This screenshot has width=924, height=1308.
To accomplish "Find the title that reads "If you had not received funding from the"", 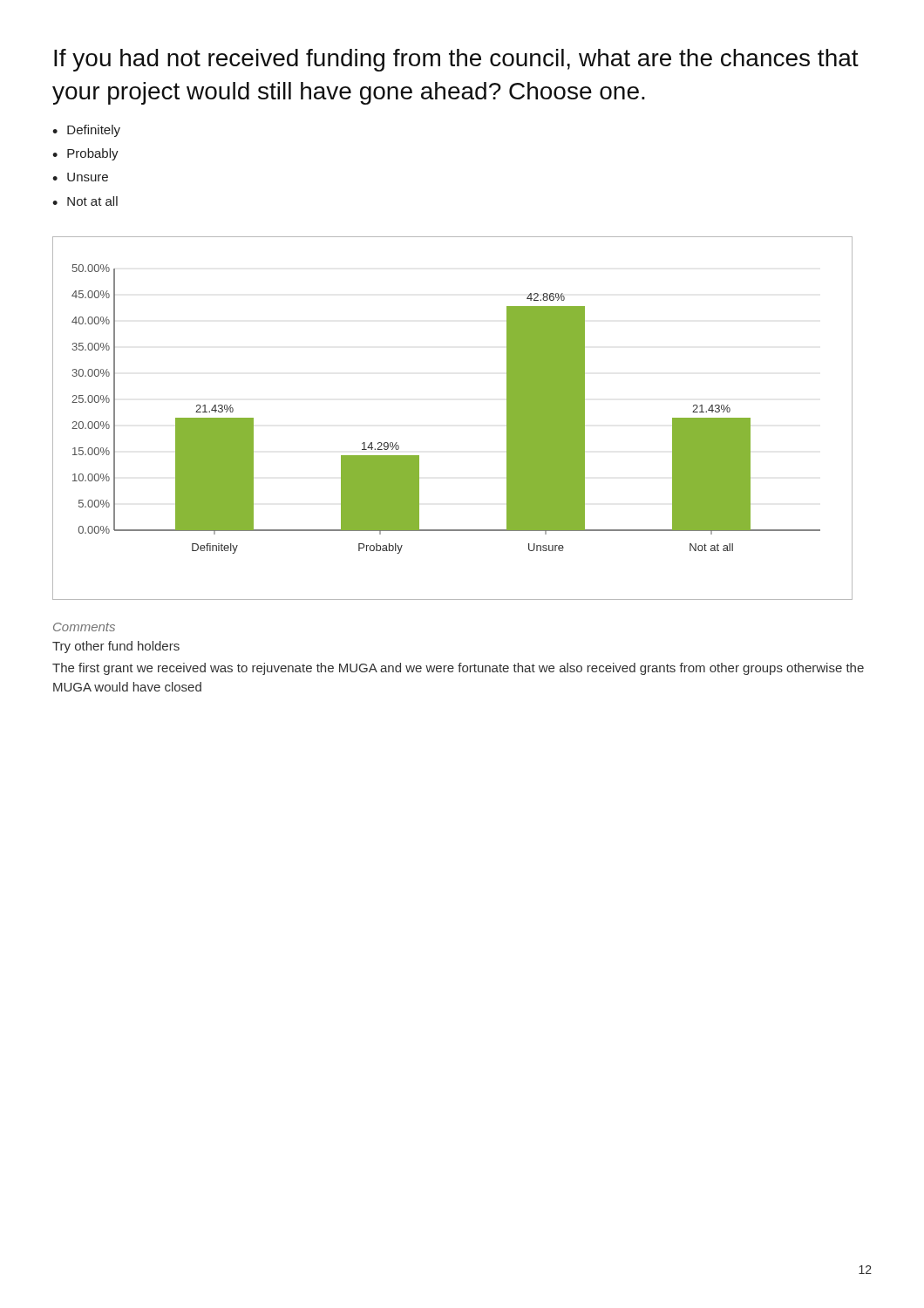I will coord(455,74).
